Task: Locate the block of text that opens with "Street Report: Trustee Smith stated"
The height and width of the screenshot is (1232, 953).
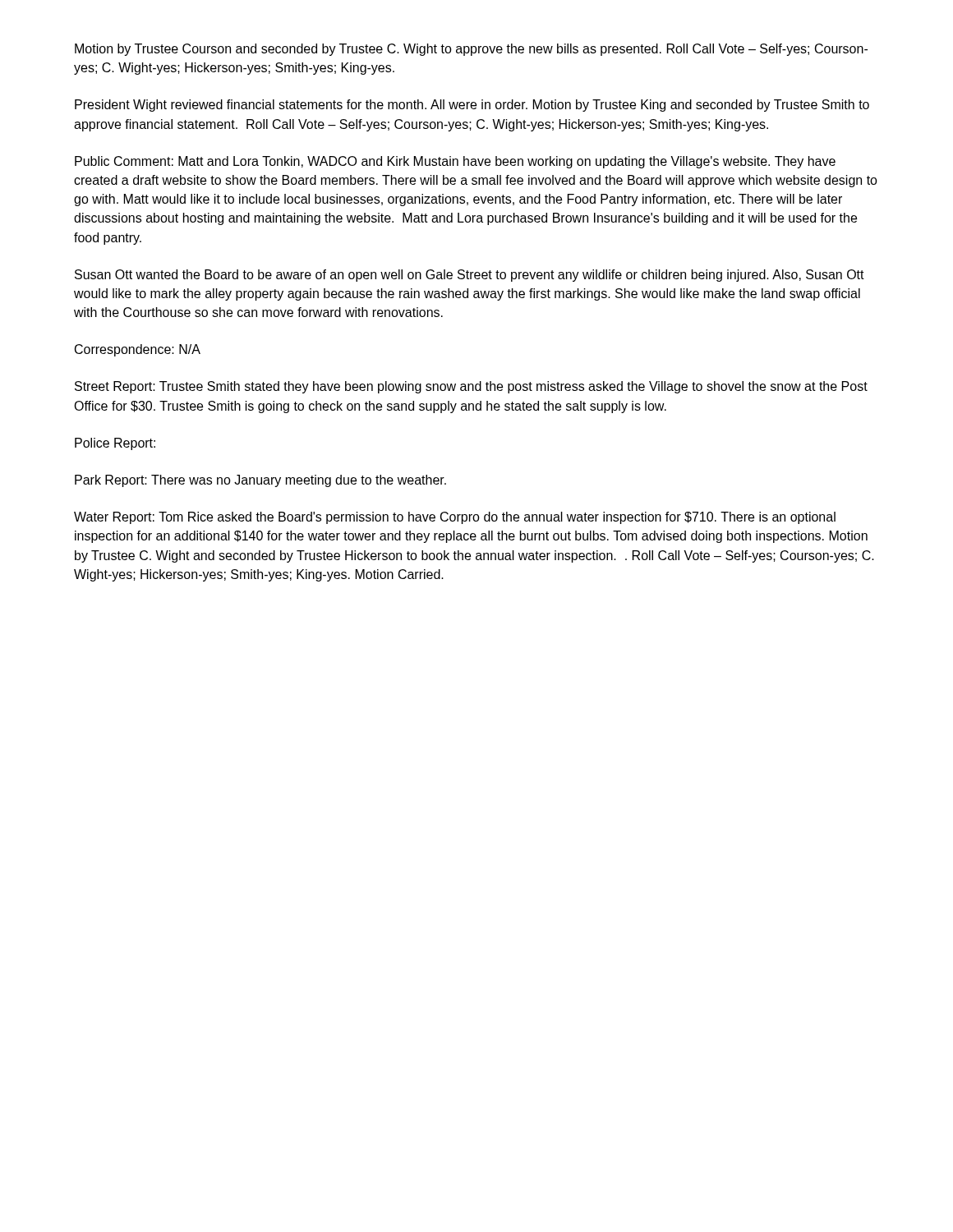Action: coord(471,396)
